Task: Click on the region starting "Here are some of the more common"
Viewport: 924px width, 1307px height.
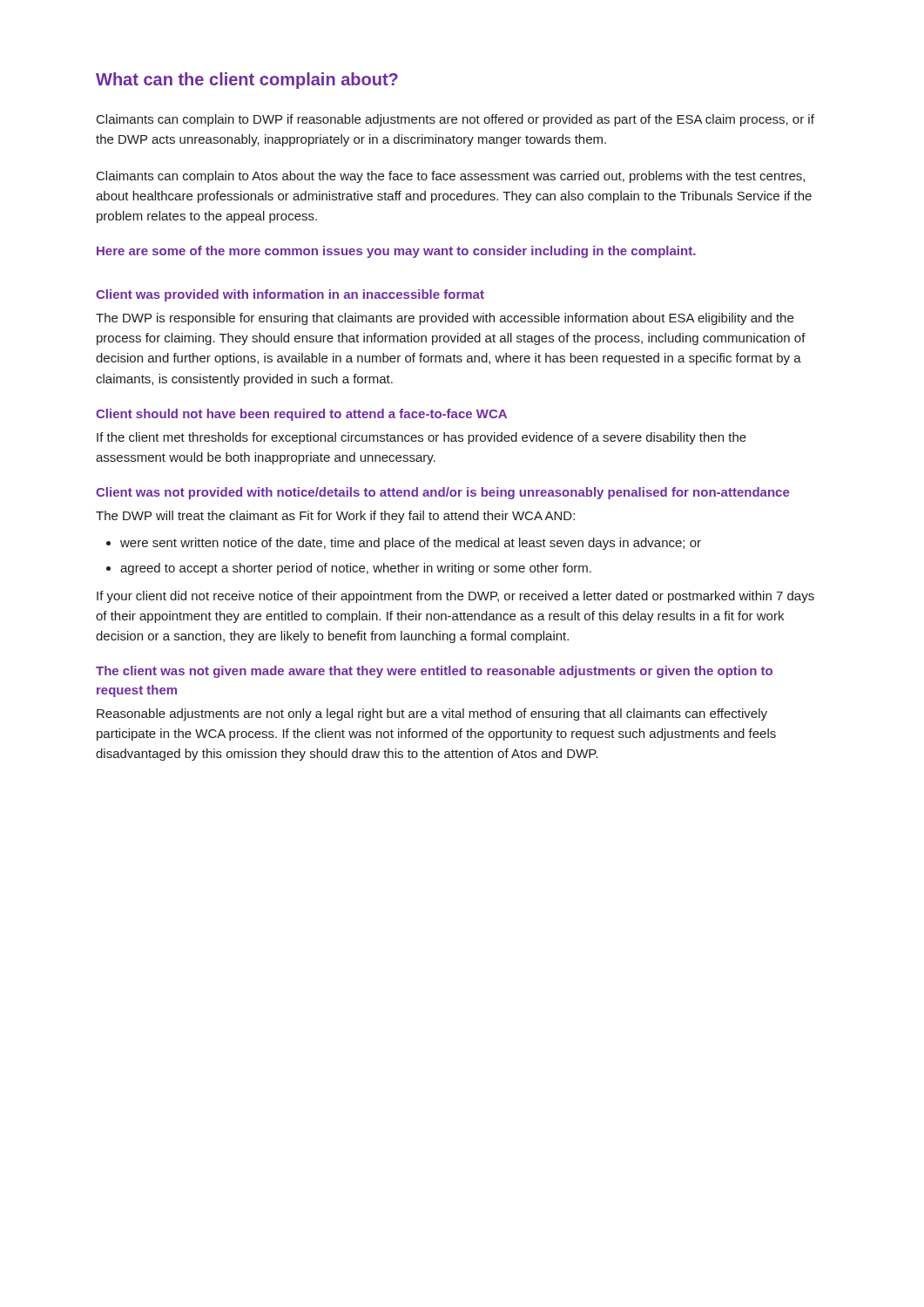Action: click(x=458, y=251)
